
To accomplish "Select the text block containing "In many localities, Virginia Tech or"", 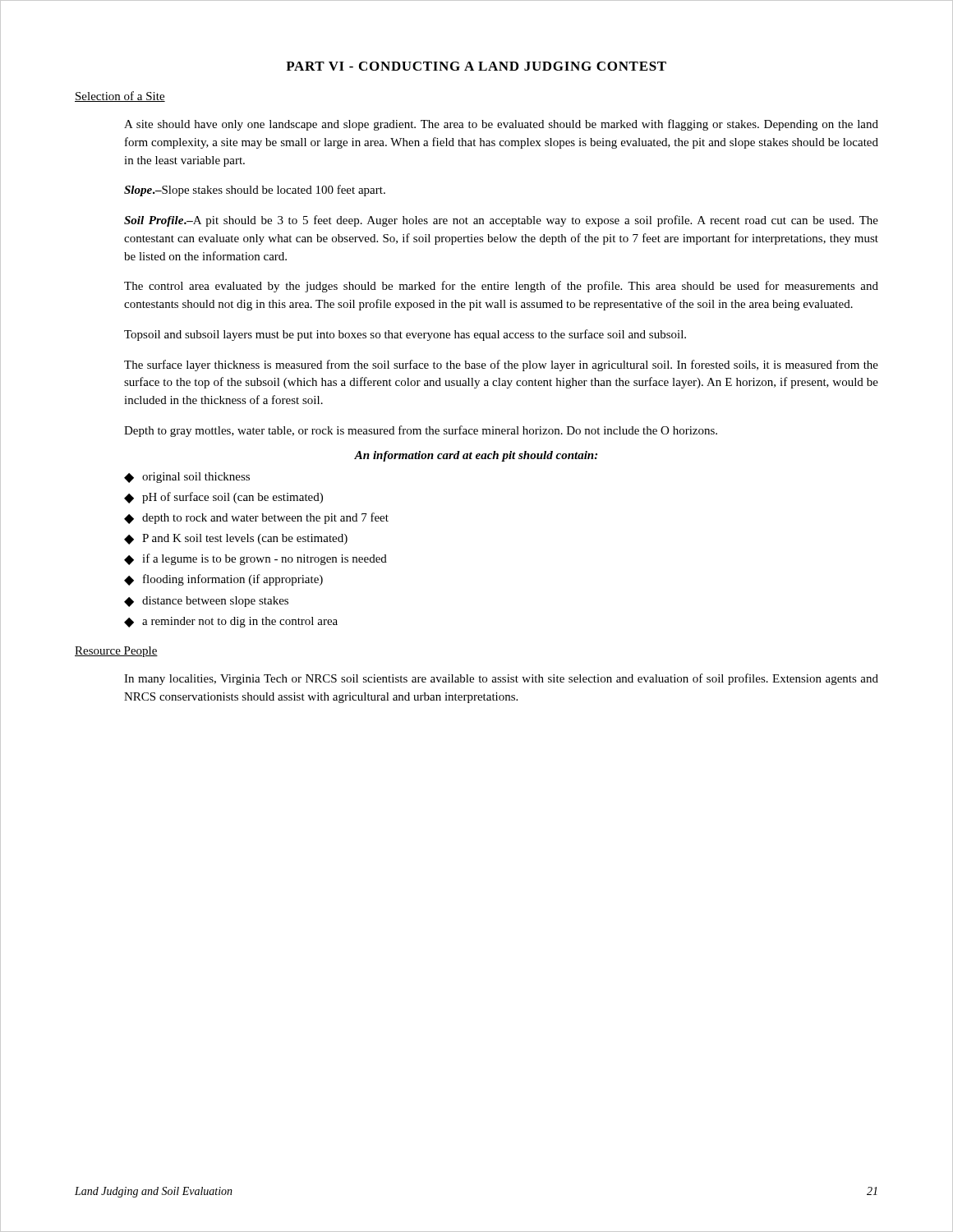I will coord(501,688).
